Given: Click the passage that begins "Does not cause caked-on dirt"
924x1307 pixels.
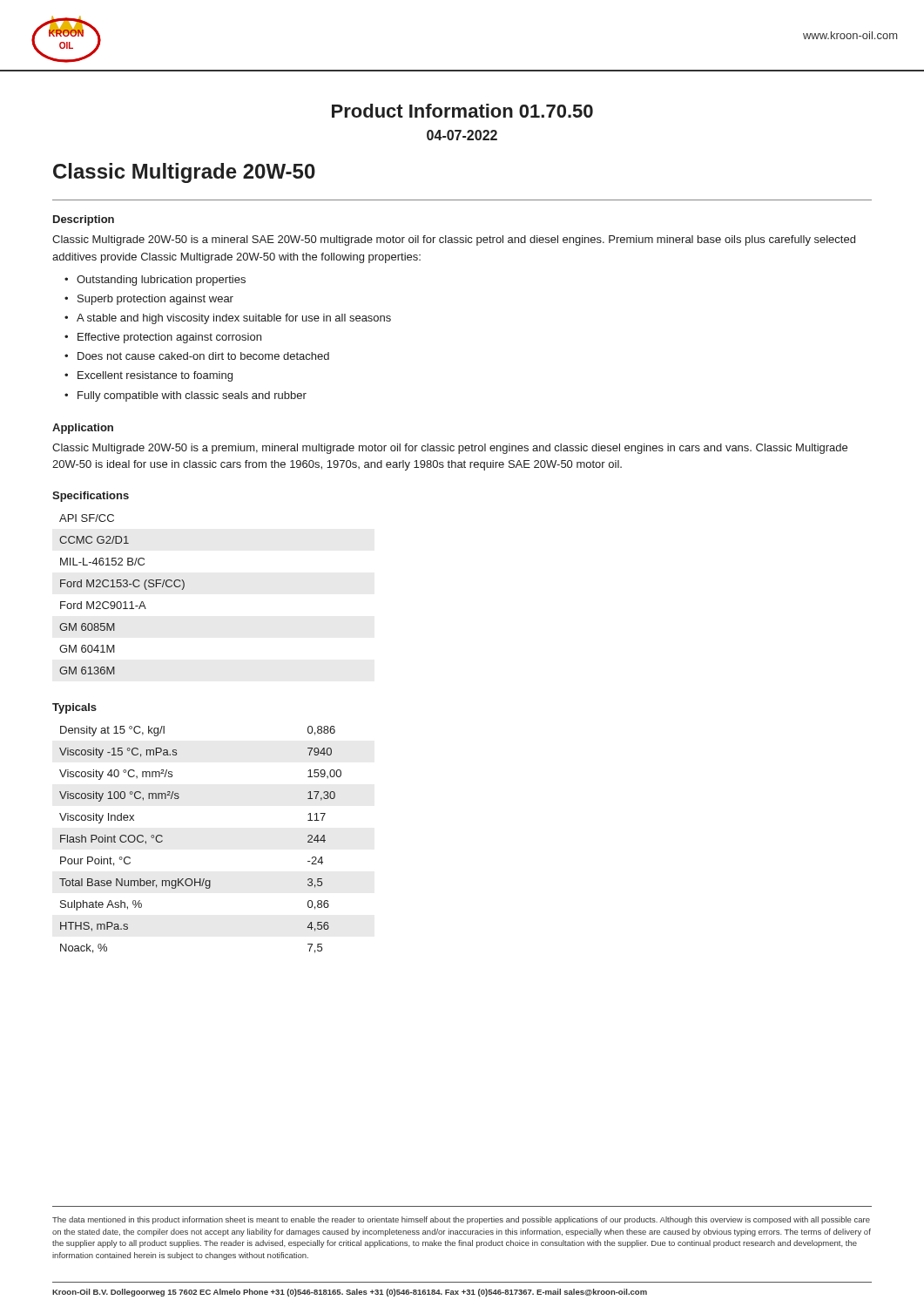Looking at the screenshot, I should coord(203,356).
